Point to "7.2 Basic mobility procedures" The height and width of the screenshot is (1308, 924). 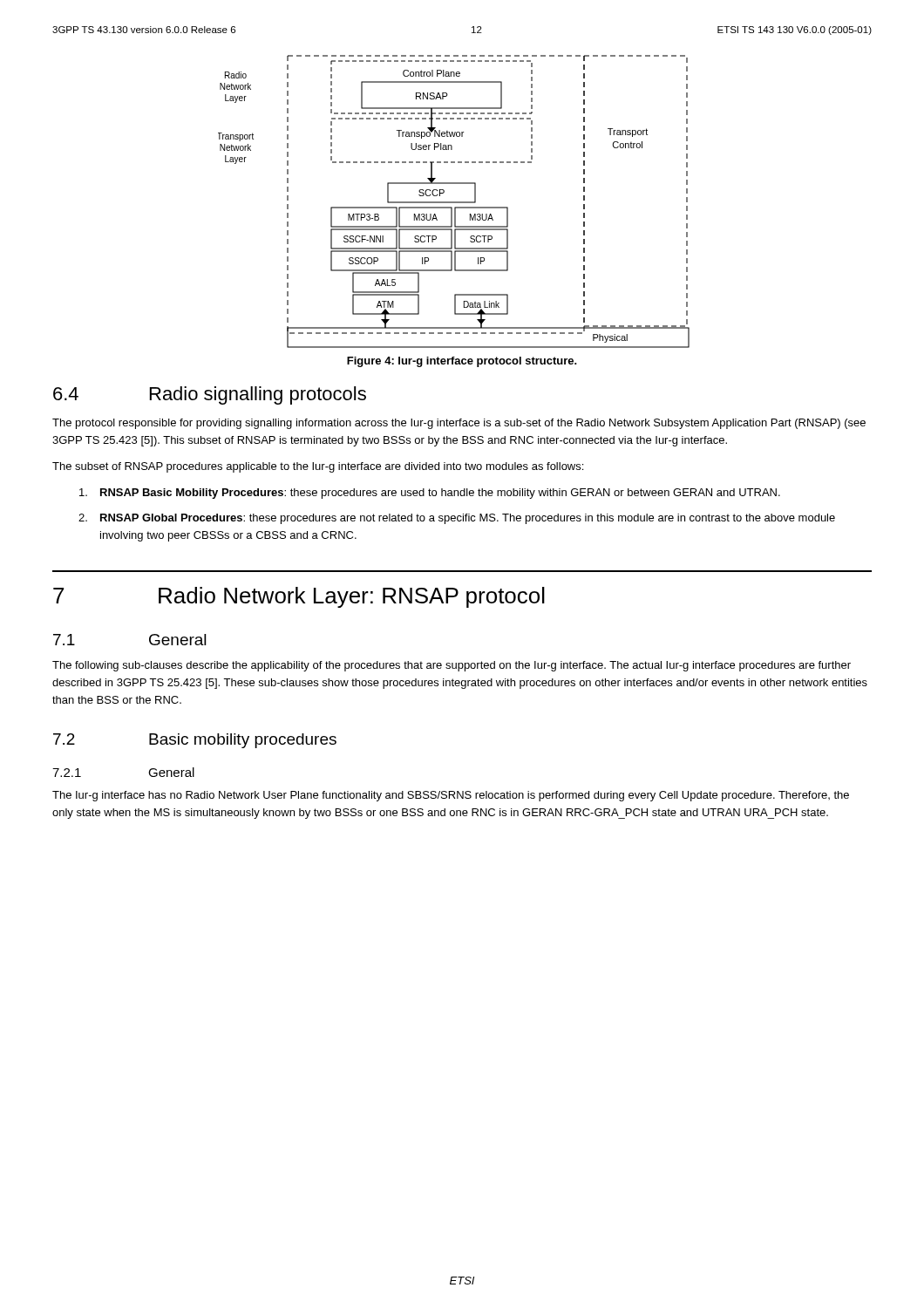click(x=195, y=740)
